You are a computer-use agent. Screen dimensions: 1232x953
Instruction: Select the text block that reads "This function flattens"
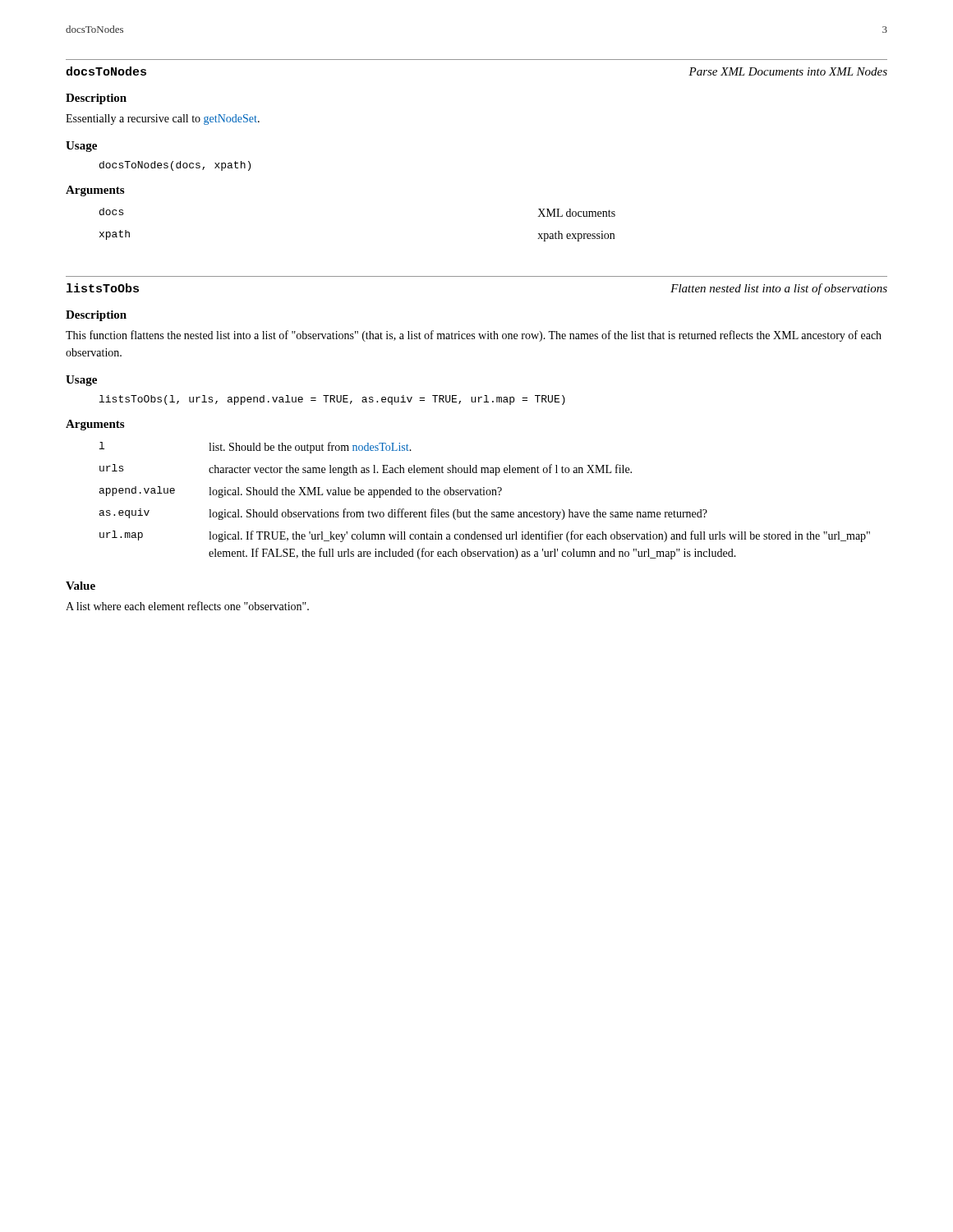pos(474,344)
